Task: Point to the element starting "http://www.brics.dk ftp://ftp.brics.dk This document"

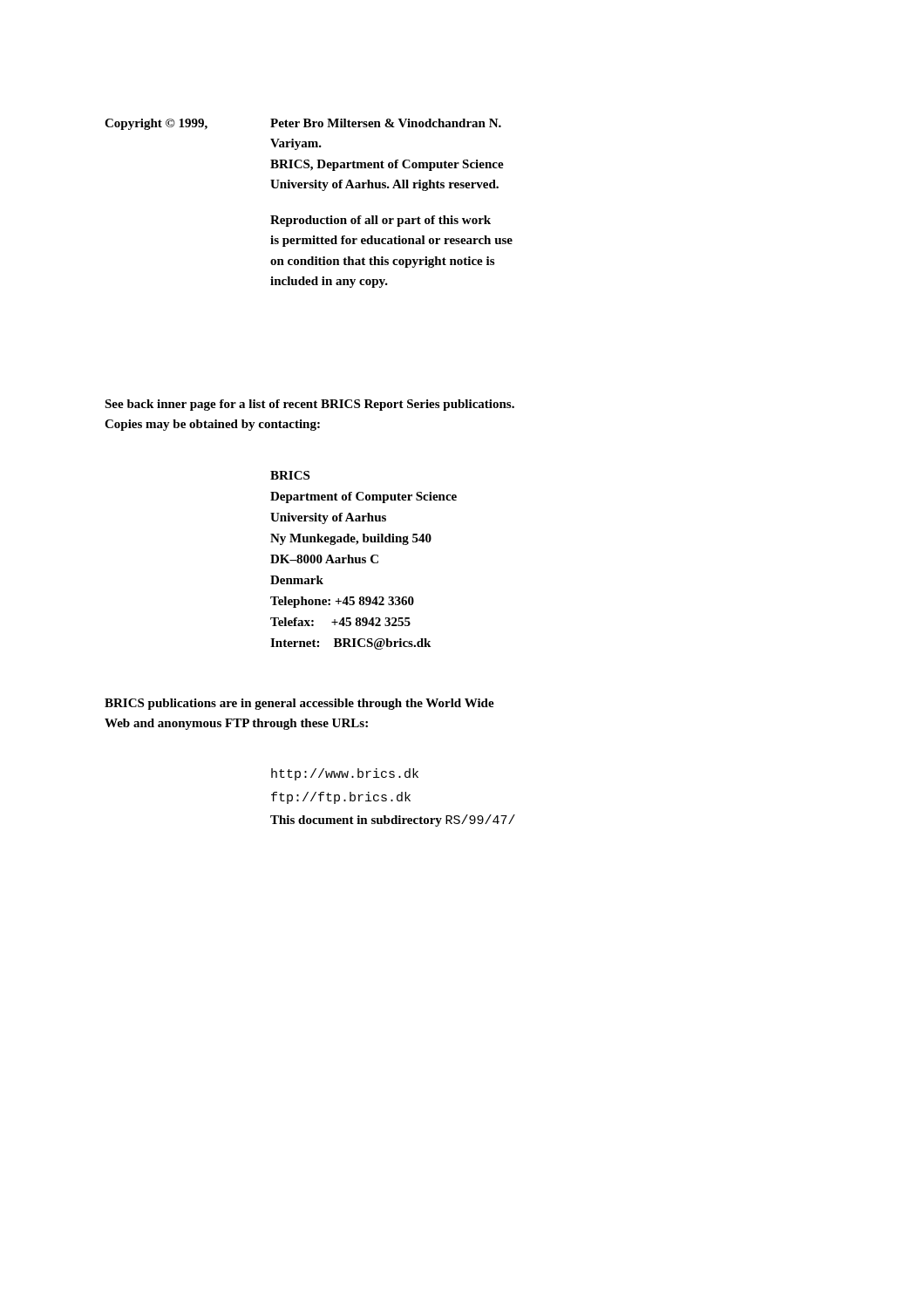Action: tap(393, 798)
